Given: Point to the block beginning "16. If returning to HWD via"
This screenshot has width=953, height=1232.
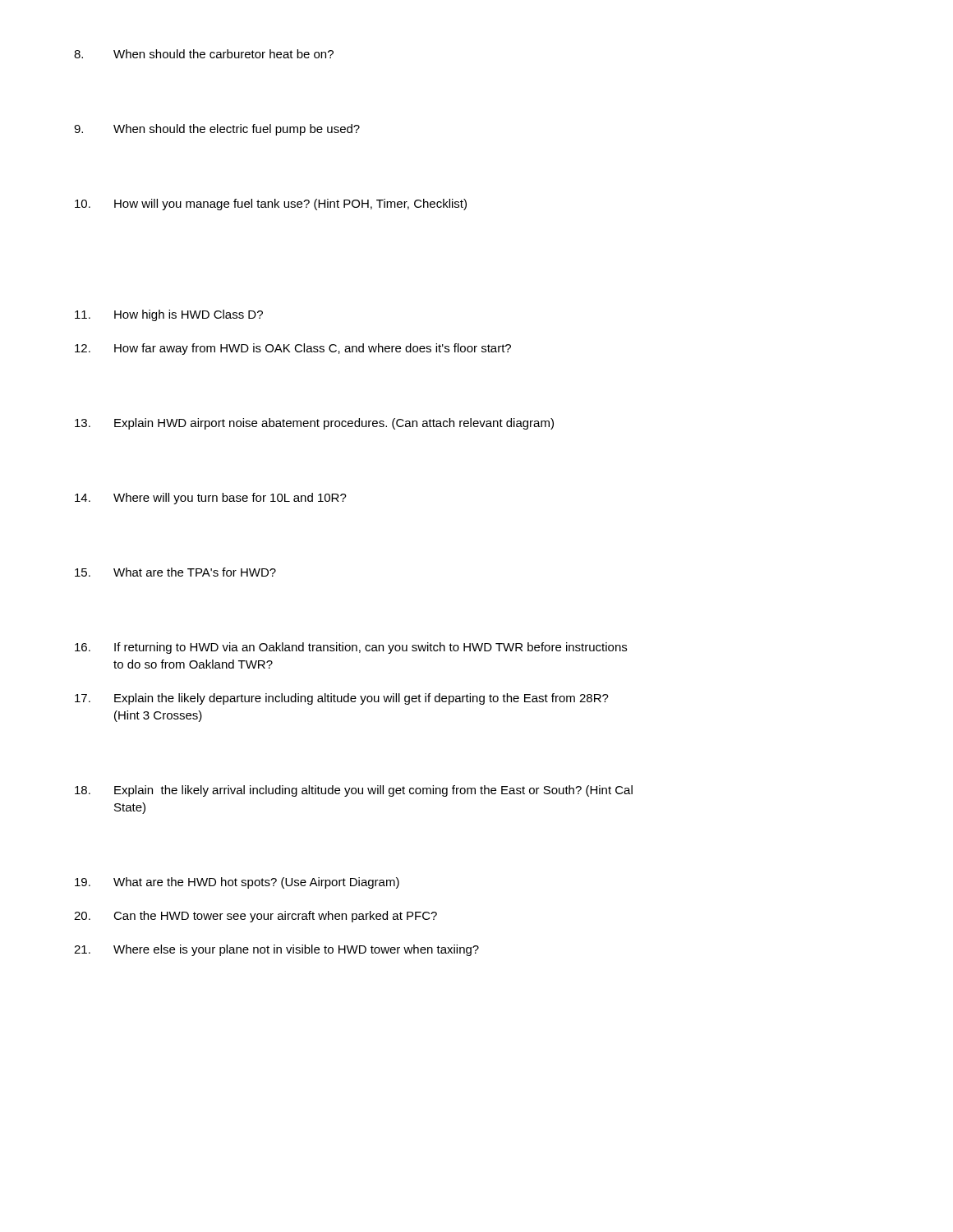Looking at the screenshot, I should pyautogui.click(x=476, y=655).
